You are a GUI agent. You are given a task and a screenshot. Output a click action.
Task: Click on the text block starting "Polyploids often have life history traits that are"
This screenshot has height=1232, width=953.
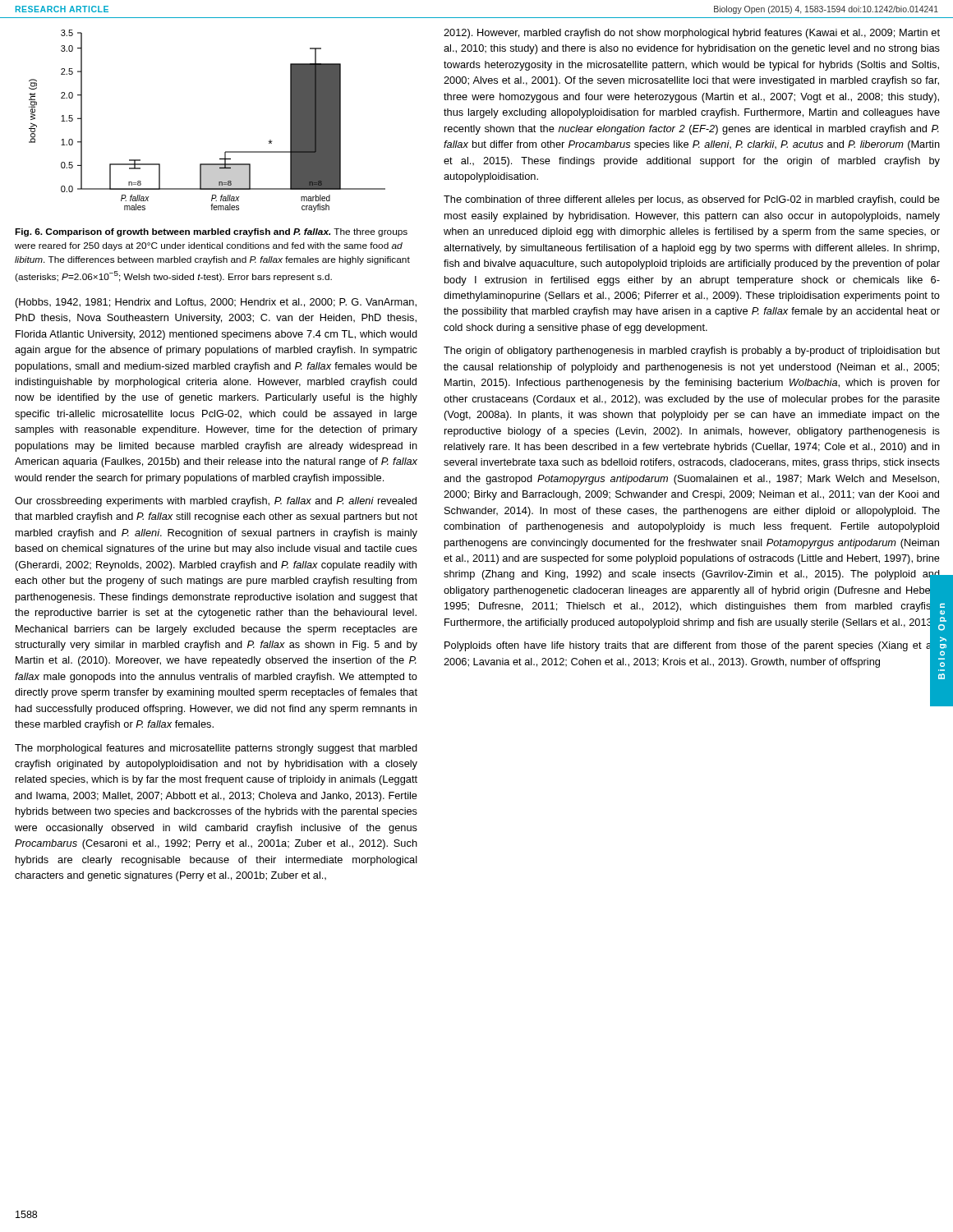click(x=692, y=653)
